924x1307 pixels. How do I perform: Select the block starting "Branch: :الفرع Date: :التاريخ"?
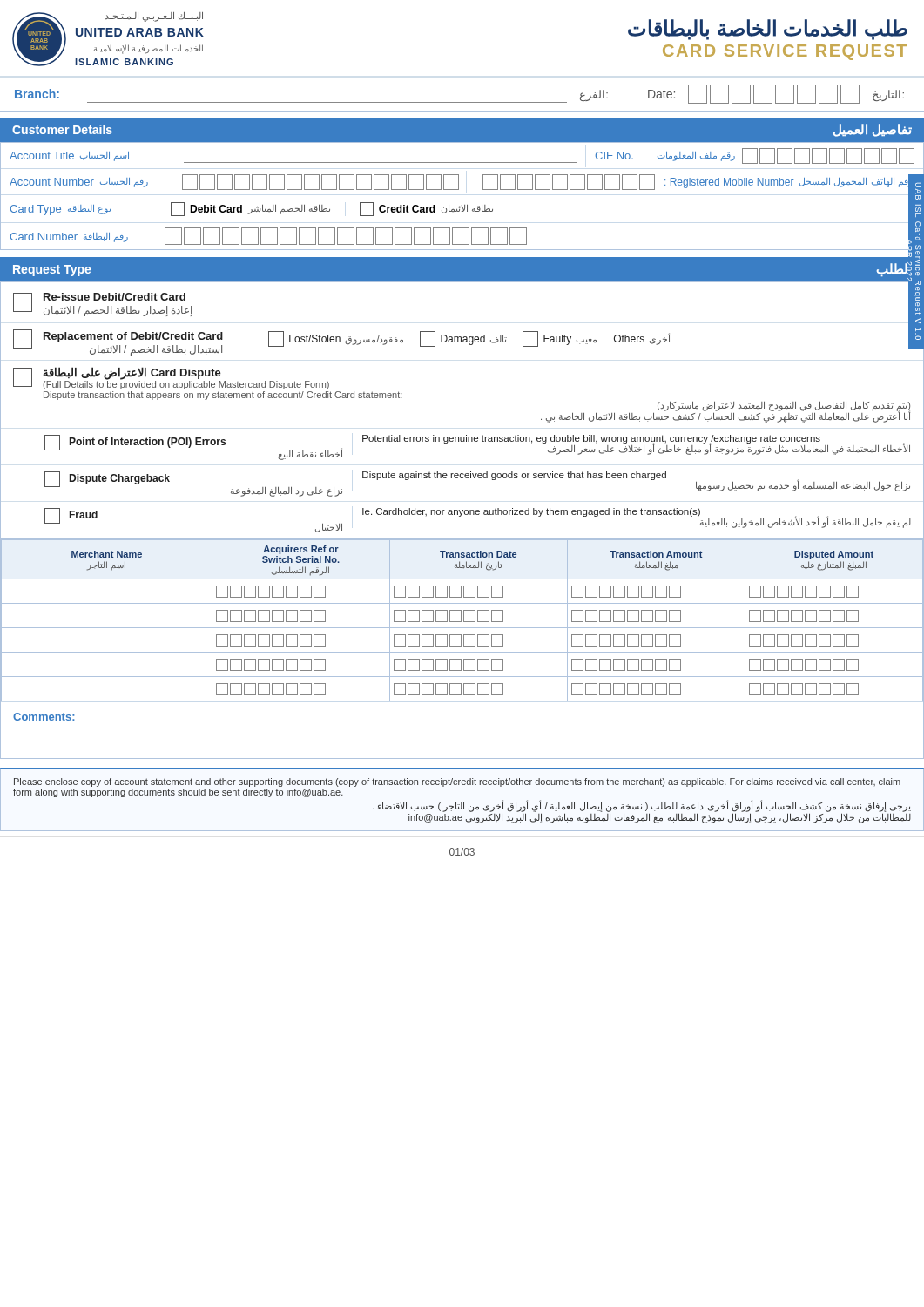pos(459,94)
